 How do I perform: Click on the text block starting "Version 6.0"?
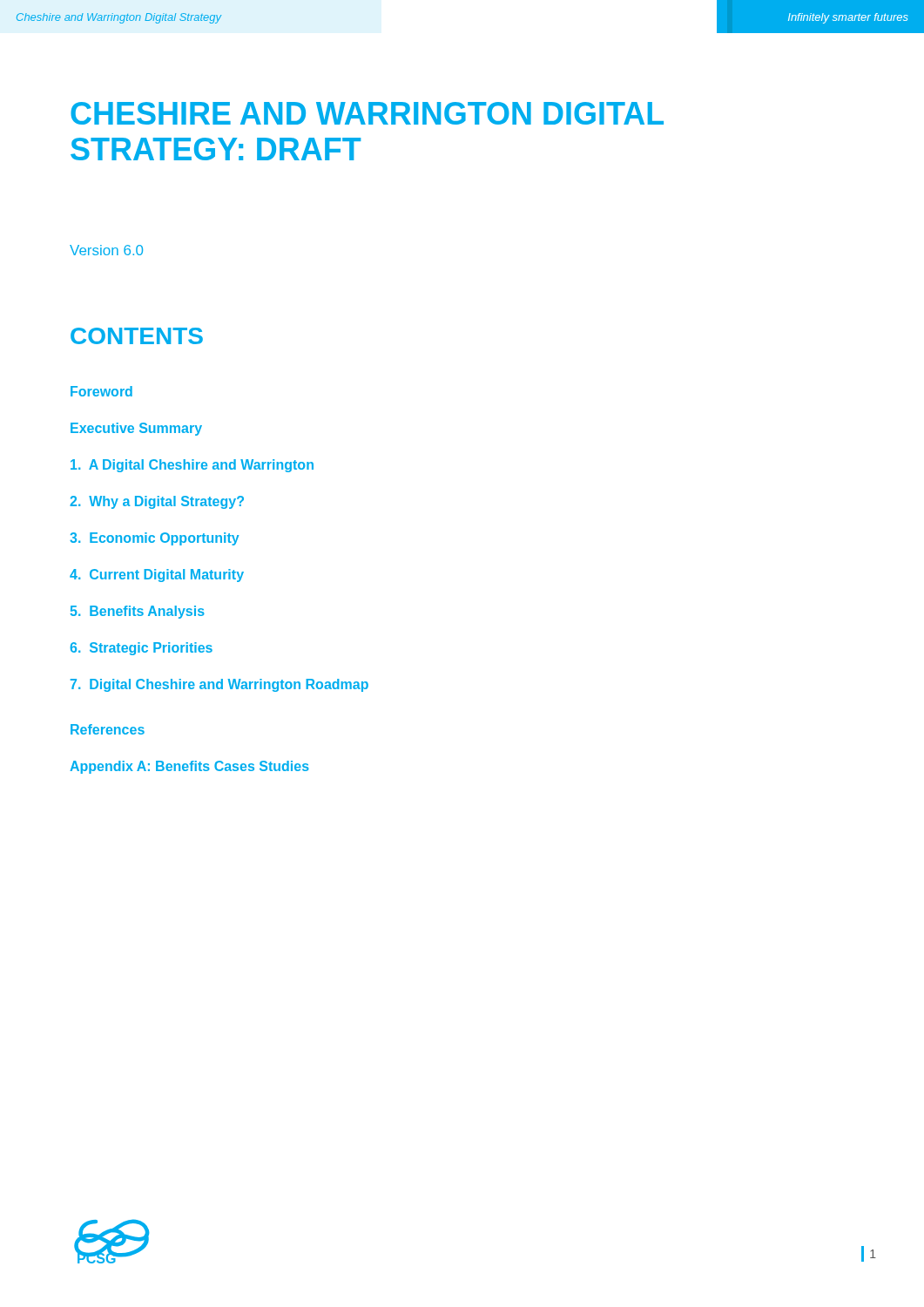pos(107,251)
